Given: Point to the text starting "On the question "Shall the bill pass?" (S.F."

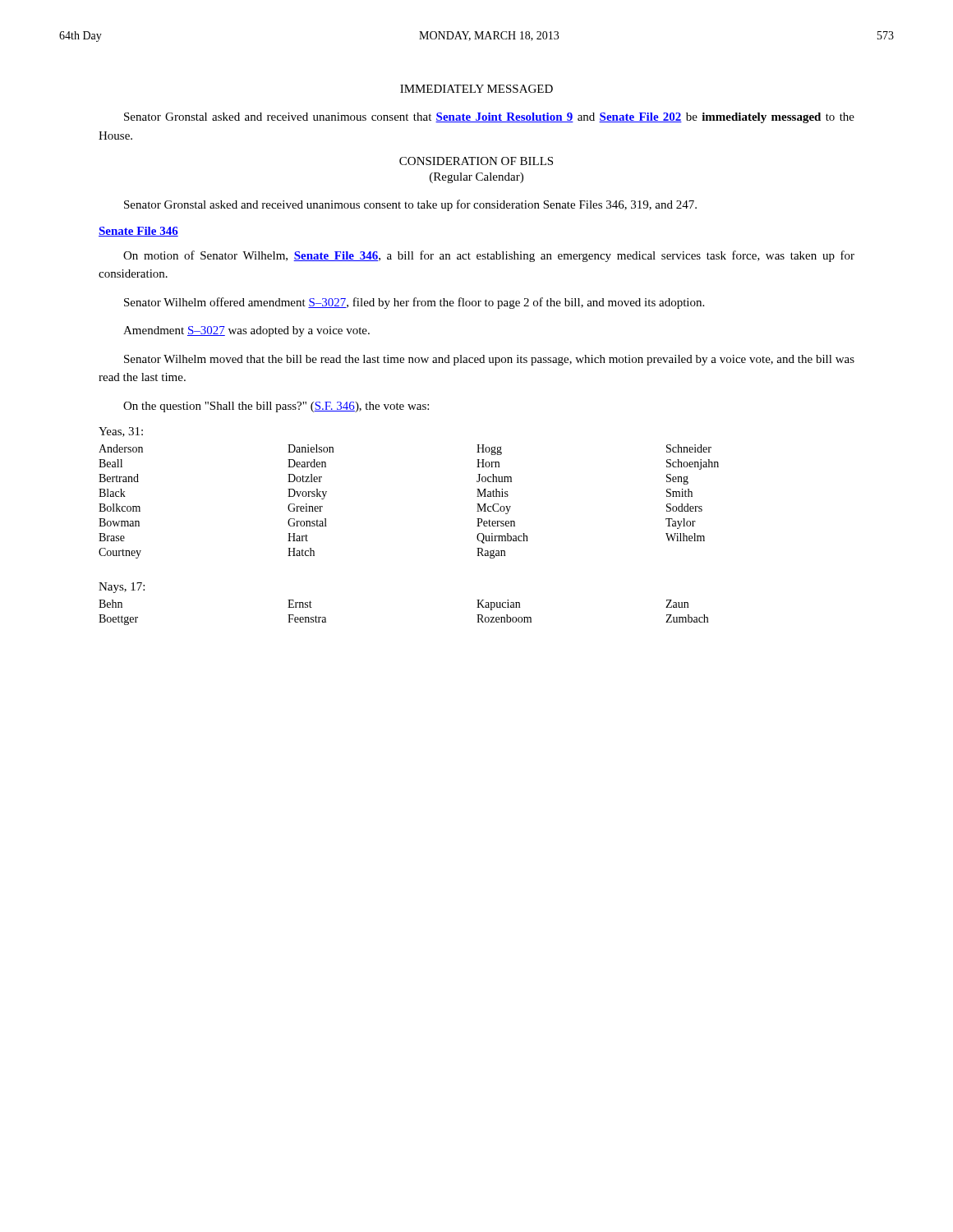Looking at the screenshot, I should pos(277,405).
